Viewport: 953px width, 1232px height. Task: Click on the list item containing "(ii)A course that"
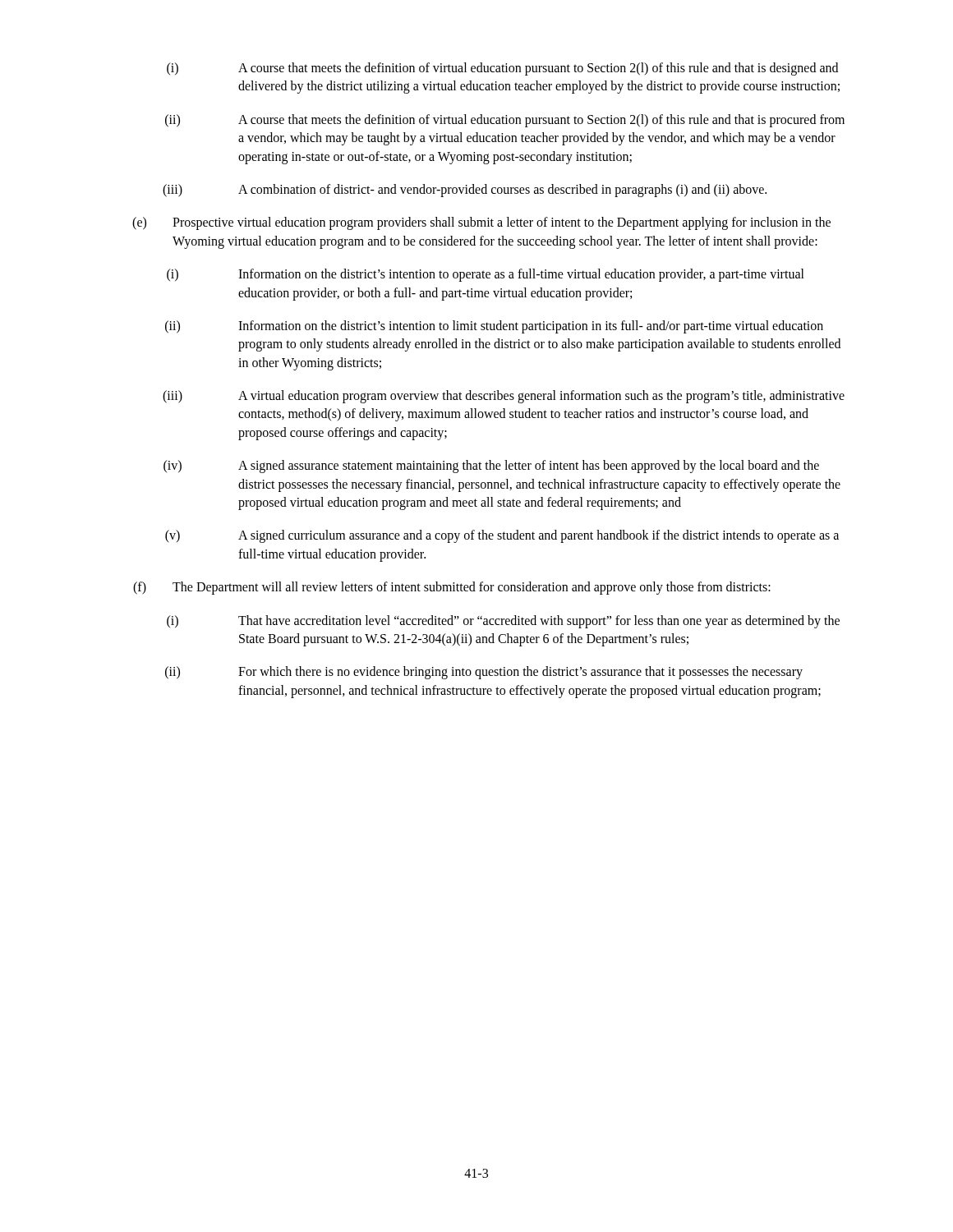pyautogui.click(x=542, y=137)
